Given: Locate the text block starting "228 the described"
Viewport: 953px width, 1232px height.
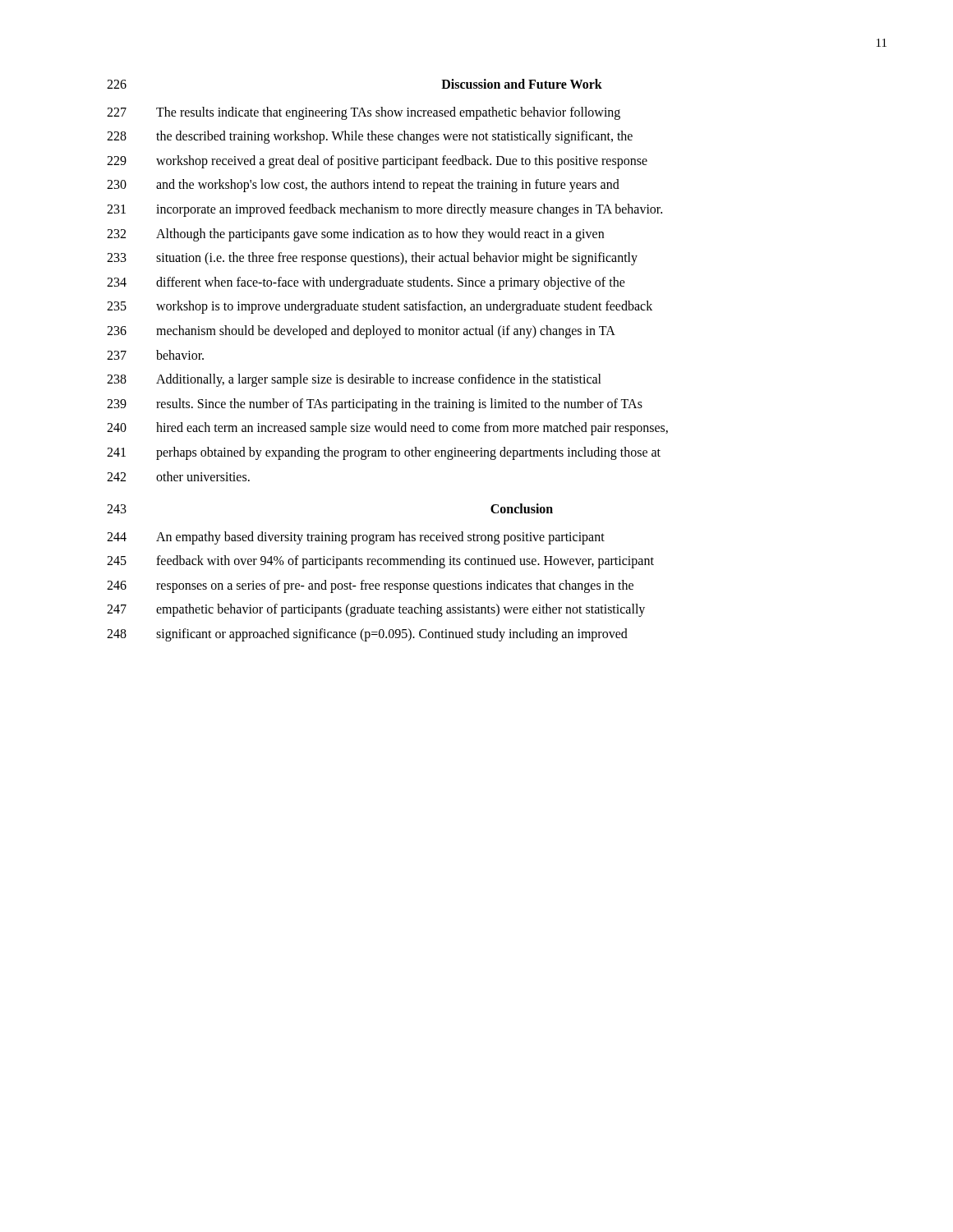Looking at the screenshot, I should point(497,136).
